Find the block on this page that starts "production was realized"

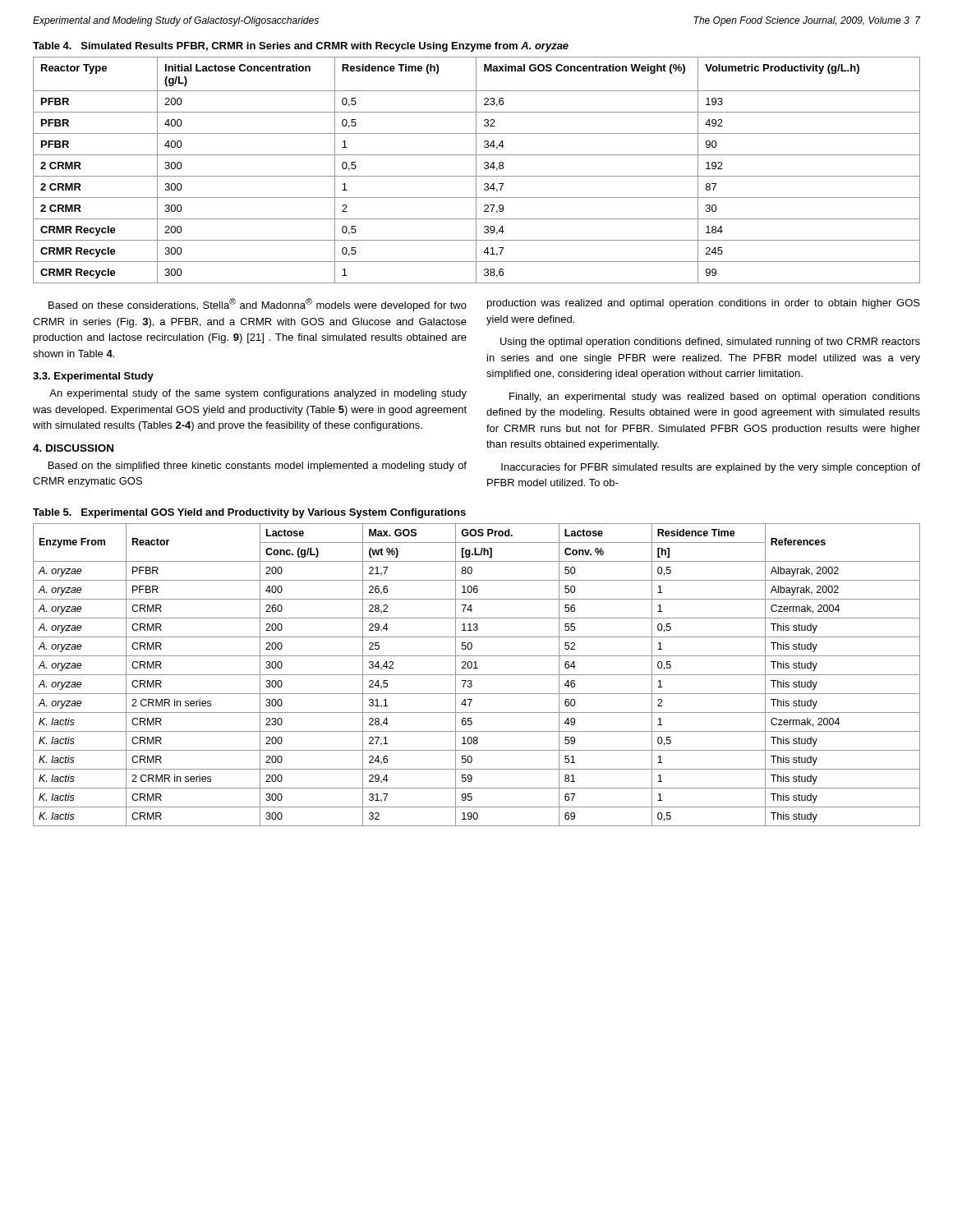[x=703, y=311]
